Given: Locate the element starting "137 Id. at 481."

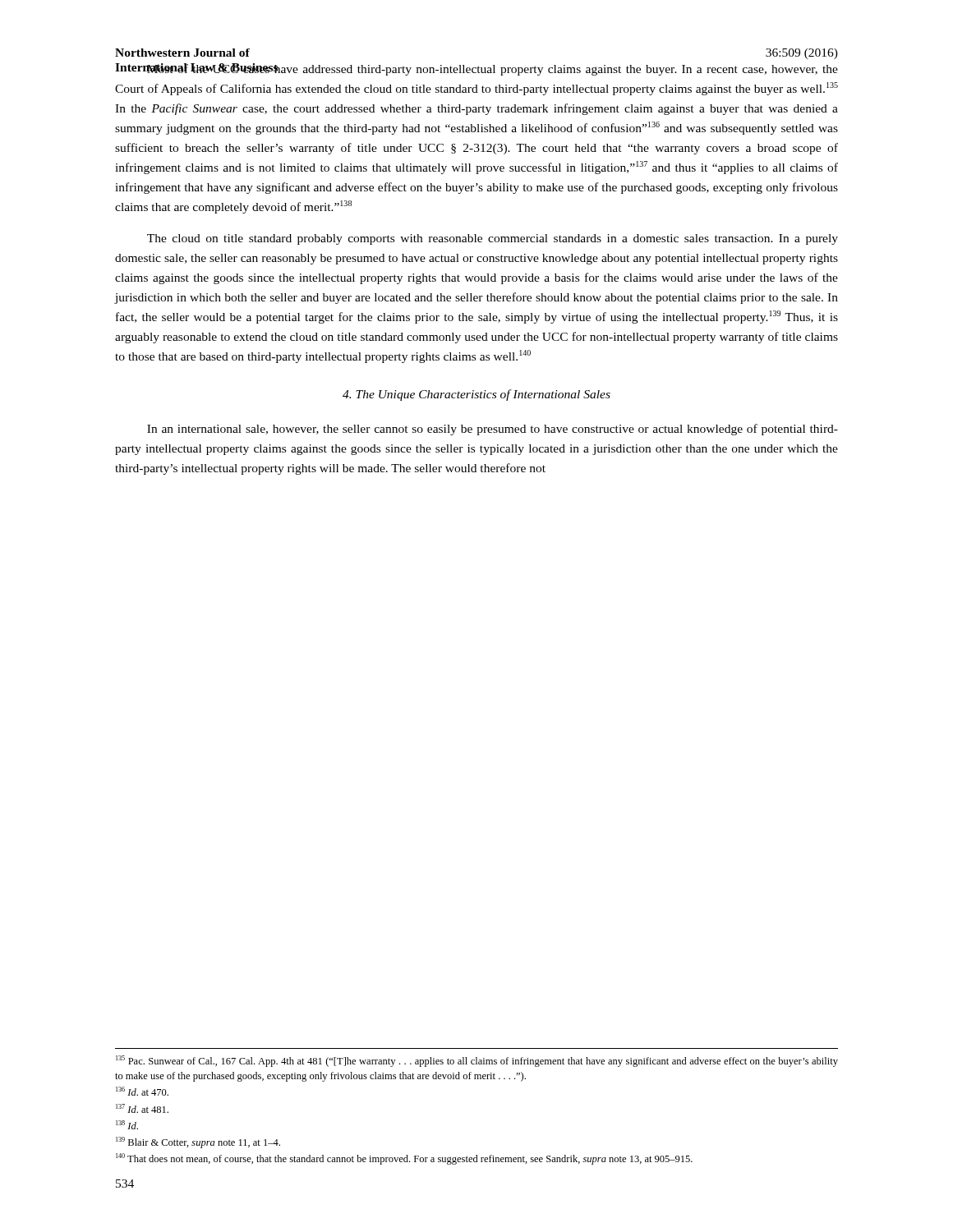Looking at the screenshot, I should point(142,1109).
